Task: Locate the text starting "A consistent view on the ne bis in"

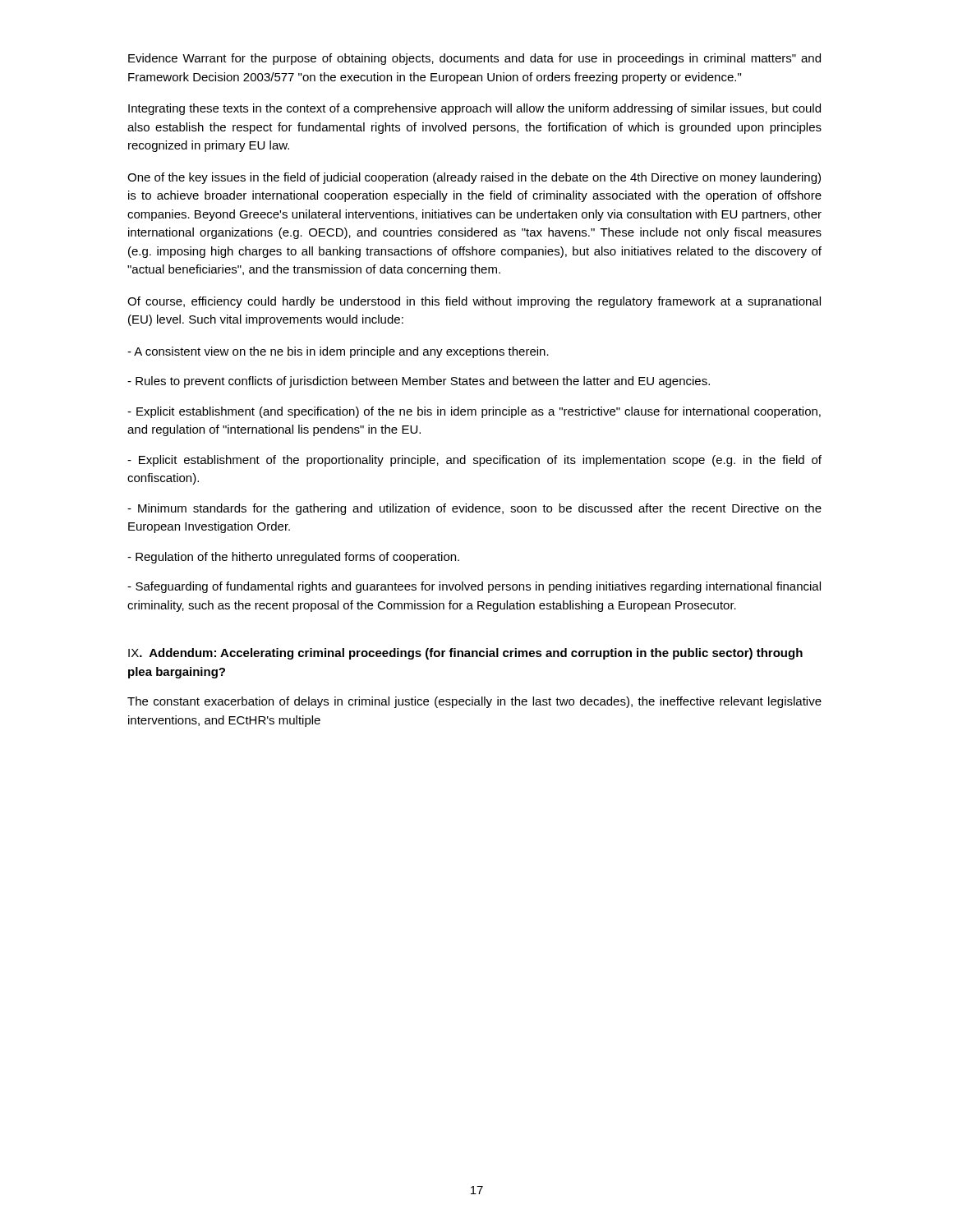Action: pyautogui.click(x=338, y=351)
